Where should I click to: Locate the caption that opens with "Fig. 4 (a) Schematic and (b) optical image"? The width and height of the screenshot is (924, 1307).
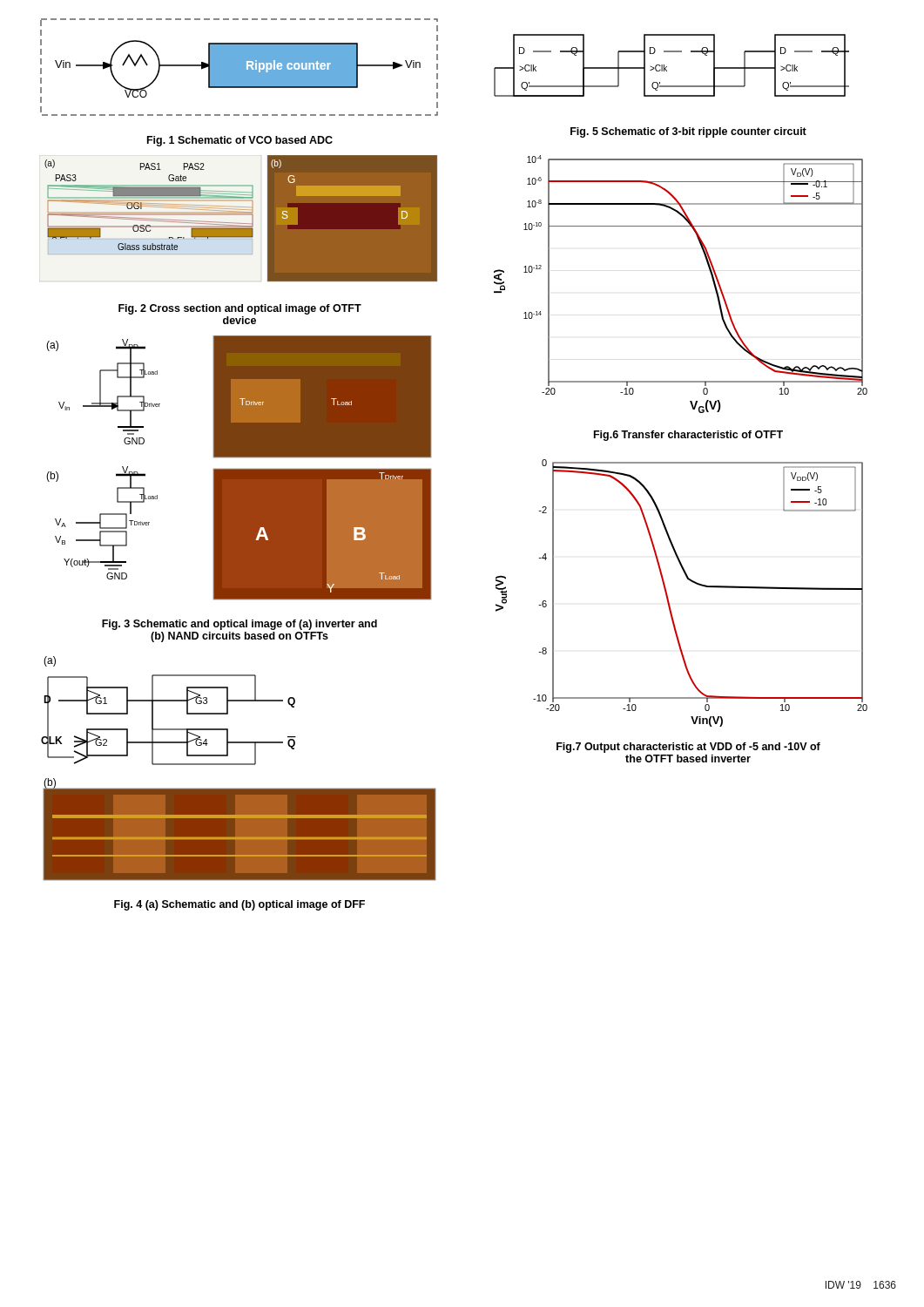[x=240, y=904]
